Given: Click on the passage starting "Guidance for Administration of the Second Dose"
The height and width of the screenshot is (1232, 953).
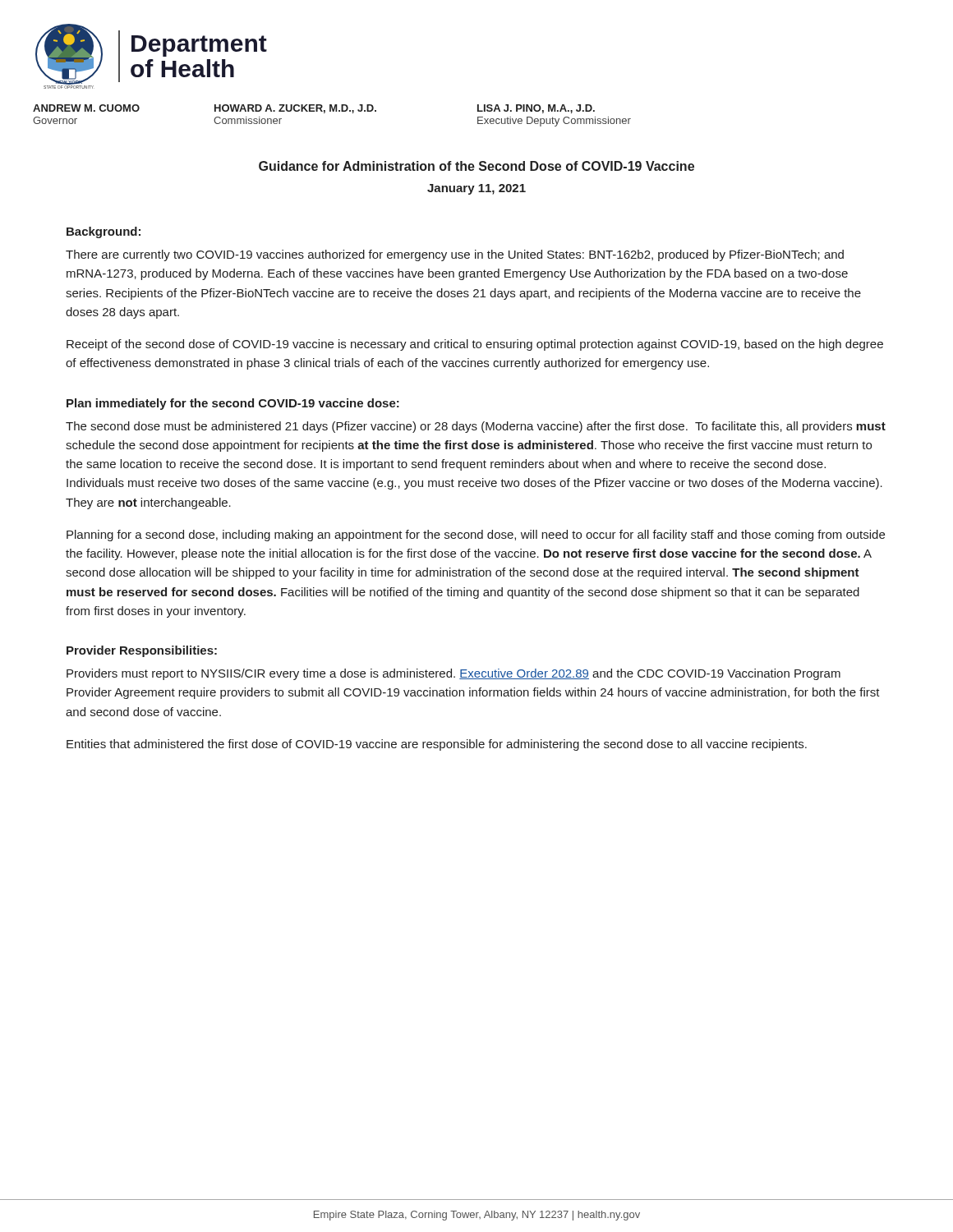Looking at the screenshot, I should point(476,166).
